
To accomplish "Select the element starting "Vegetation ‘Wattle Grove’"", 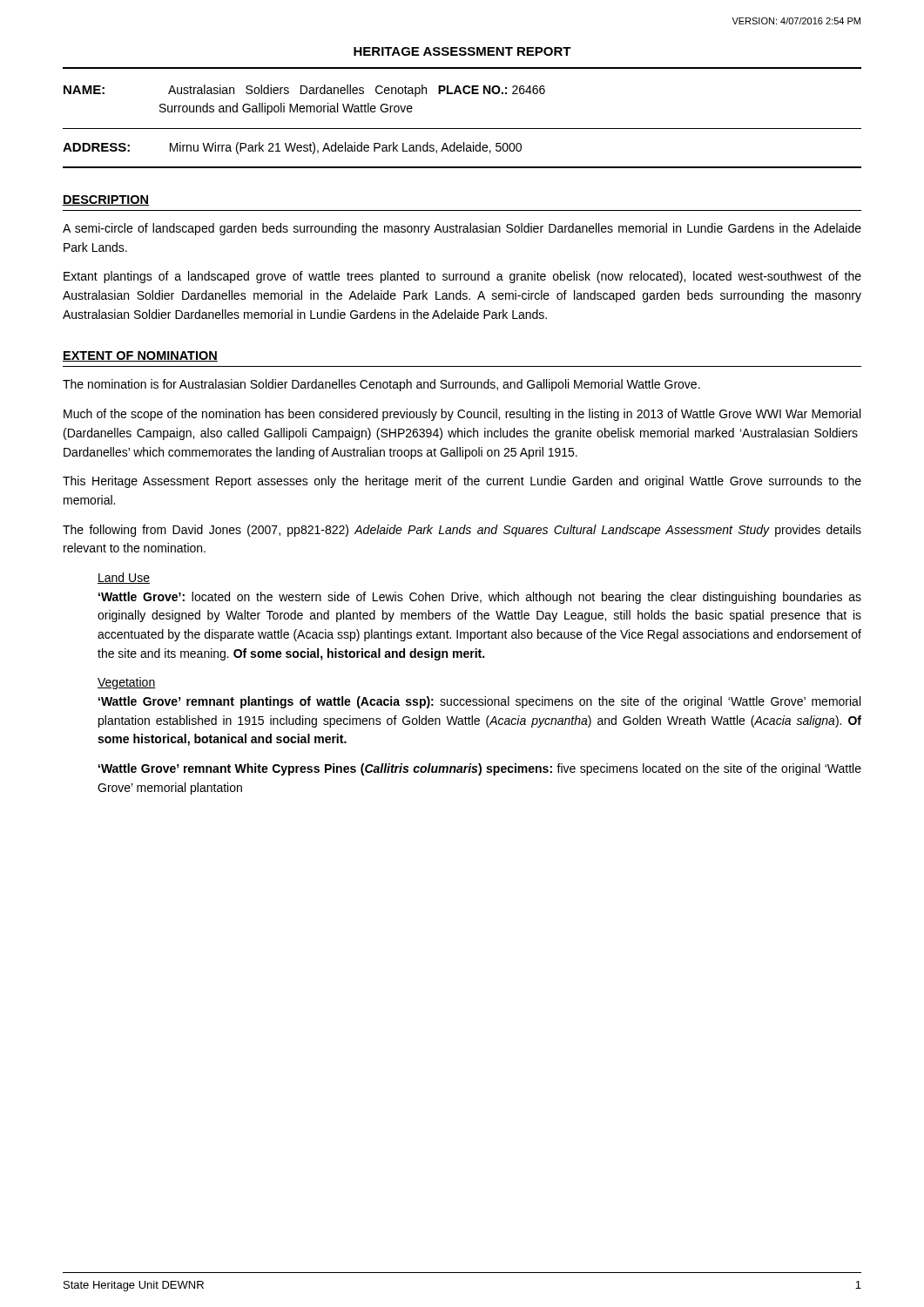I will [x=479, y=711].
